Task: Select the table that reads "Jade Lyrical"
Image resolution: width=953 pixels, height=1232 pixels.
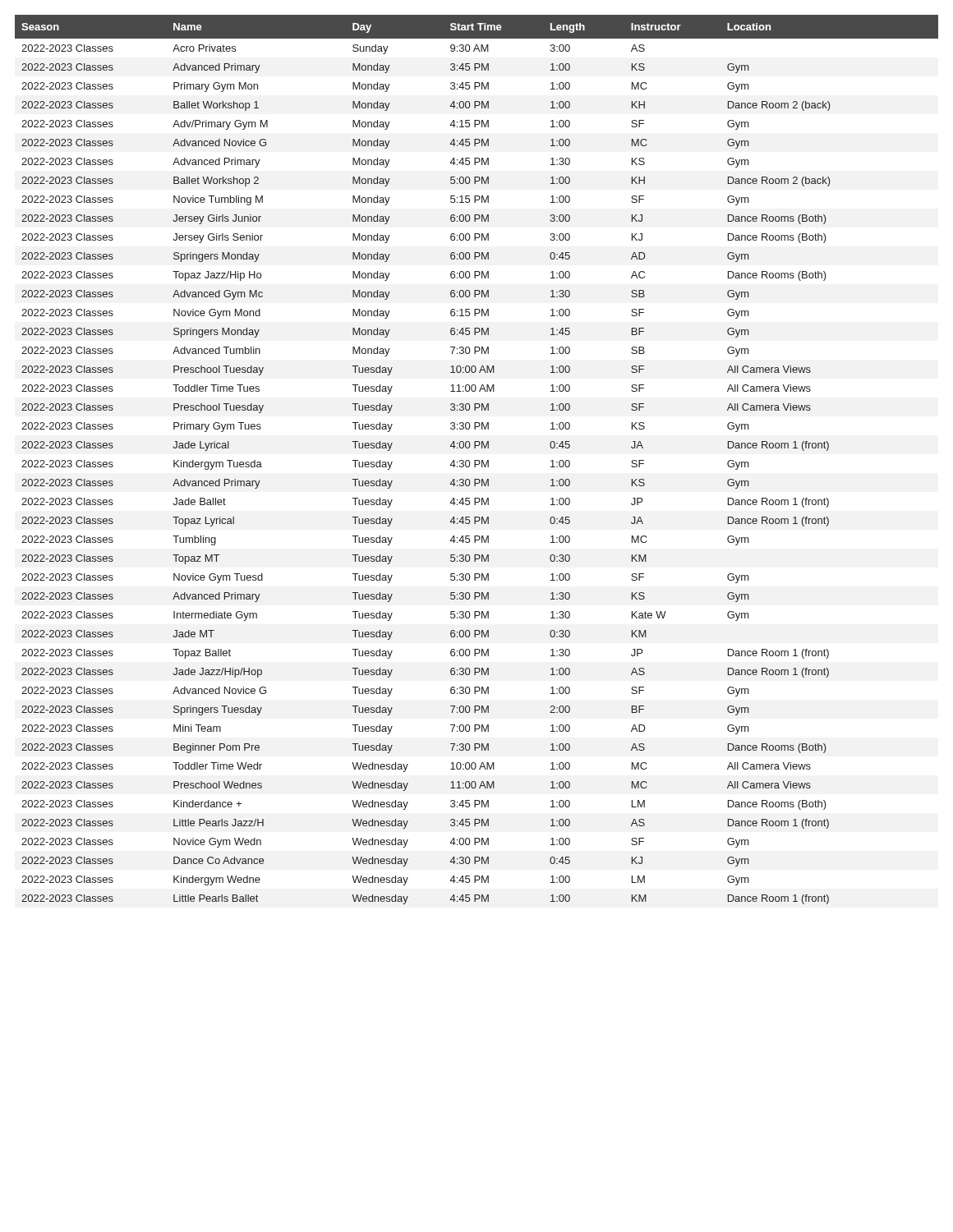Action: (x=476, y=461)
